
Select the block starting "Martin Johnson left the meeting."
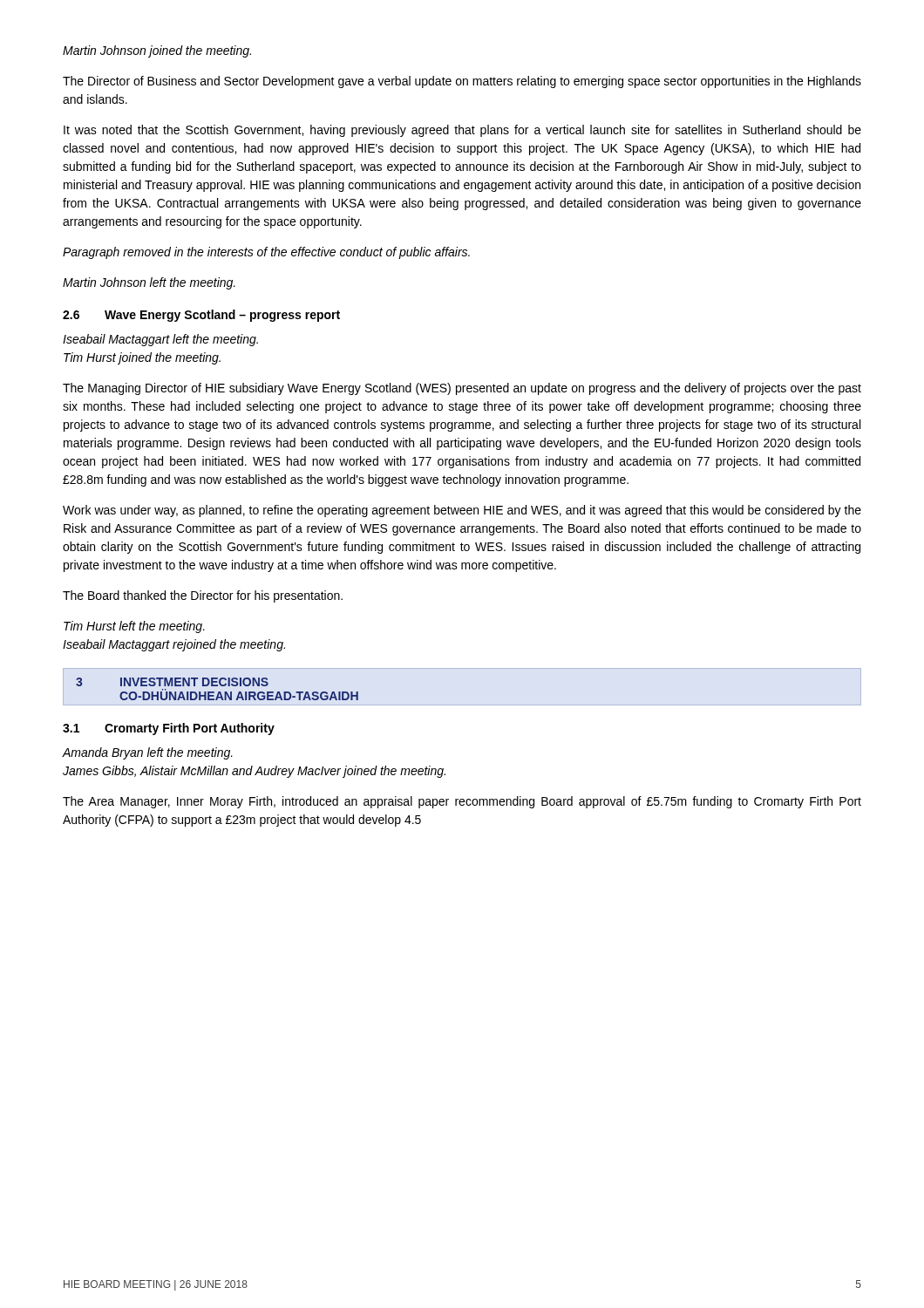pos(149,283)
